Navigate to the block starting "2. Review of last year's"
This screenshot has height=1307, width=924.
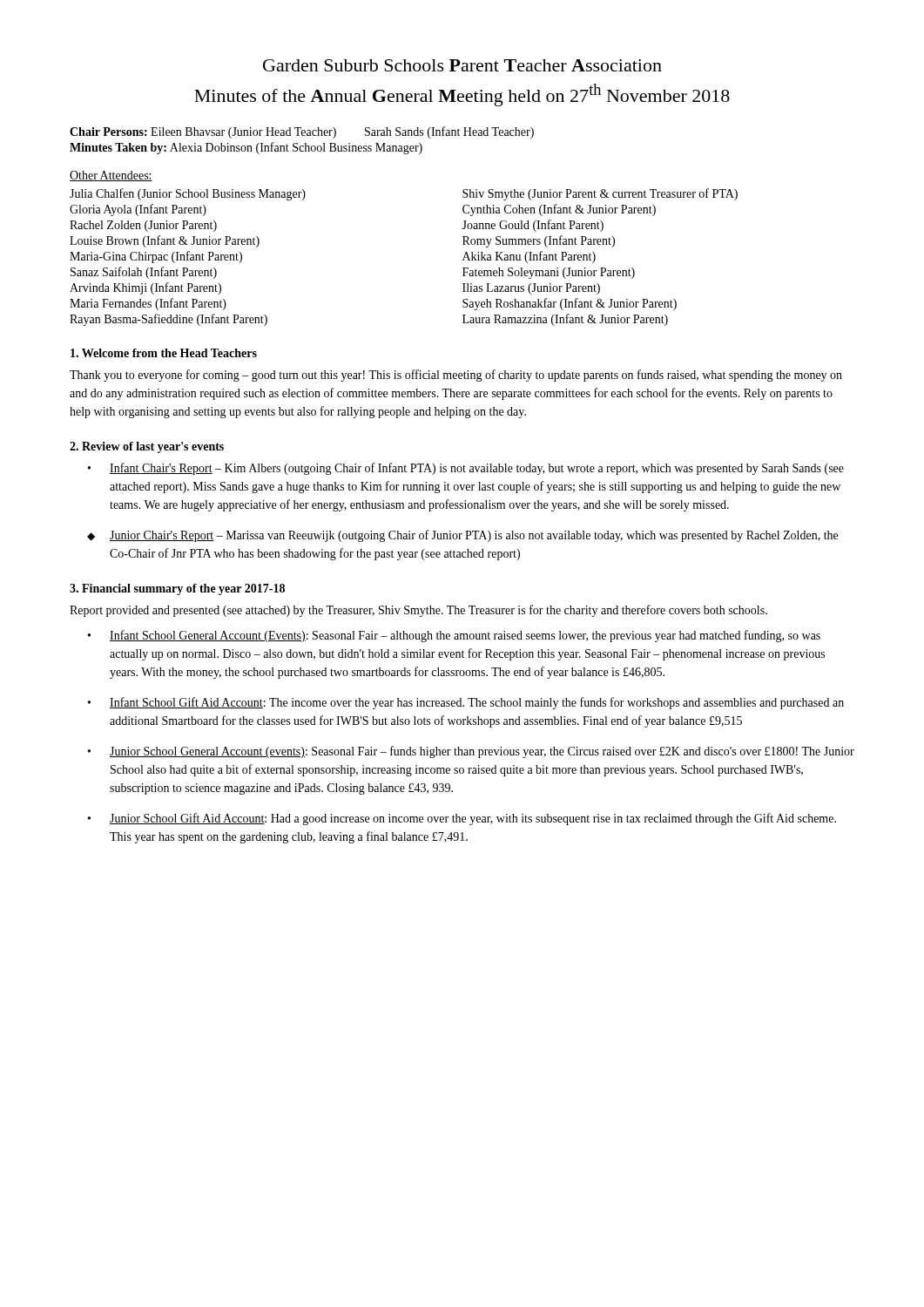click(x=147, y=446)
